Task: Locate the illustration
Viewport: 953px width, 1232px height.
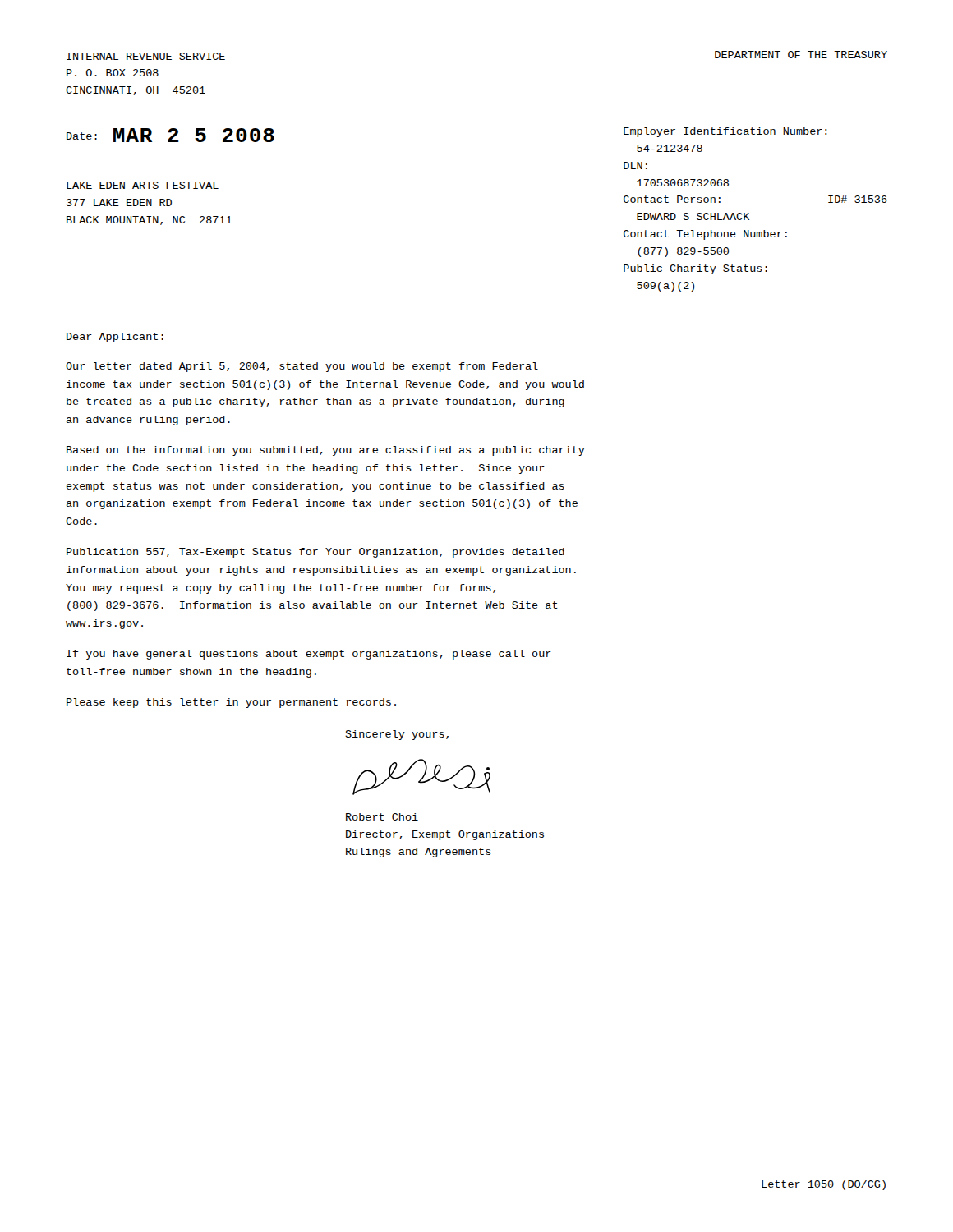Action: (x=616, y=778)
